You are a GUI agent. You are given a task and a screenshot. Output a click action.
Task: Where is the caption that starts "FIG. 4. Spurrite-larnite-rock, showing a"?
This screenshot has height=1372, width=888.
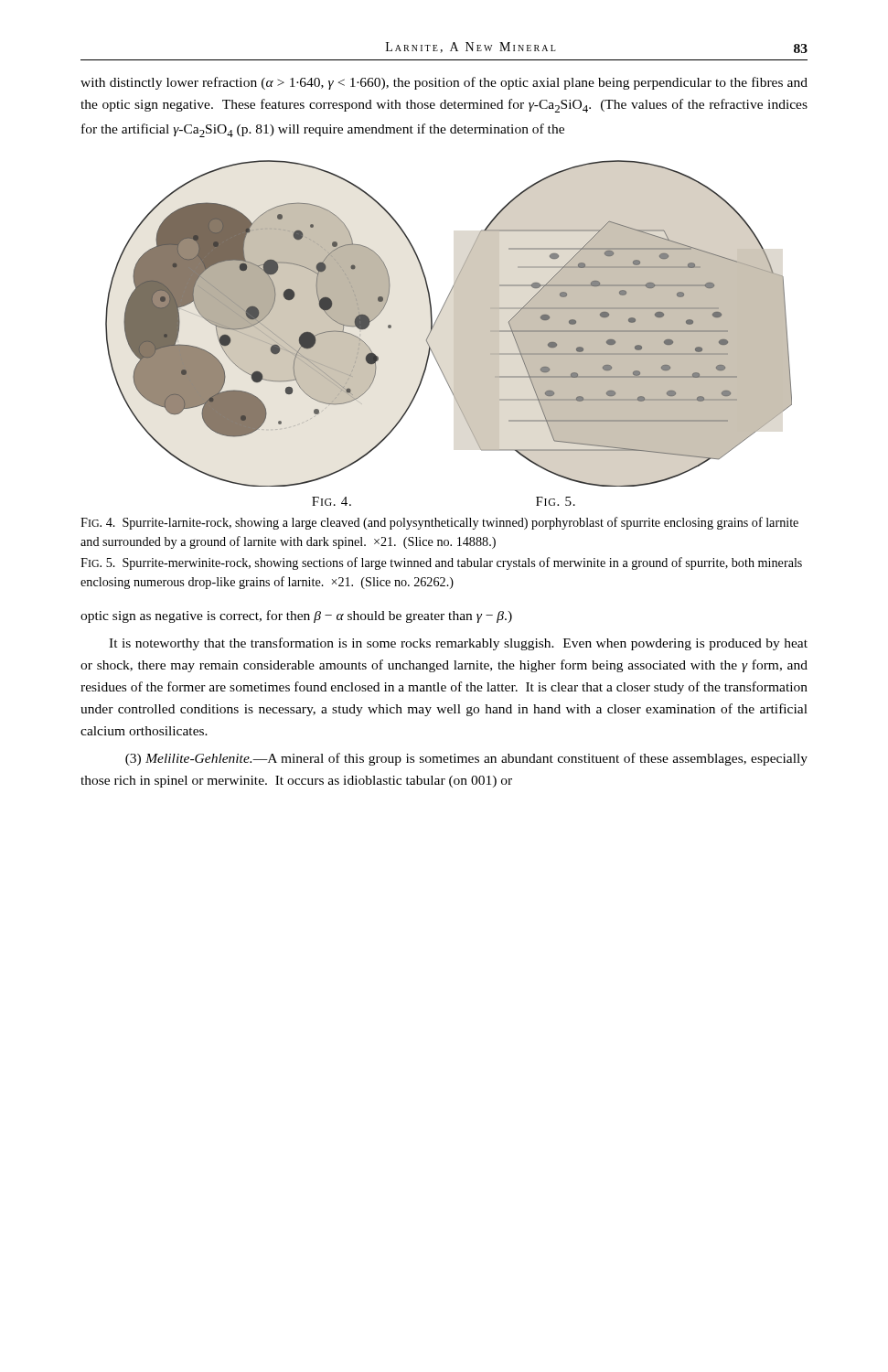(444, 553)
